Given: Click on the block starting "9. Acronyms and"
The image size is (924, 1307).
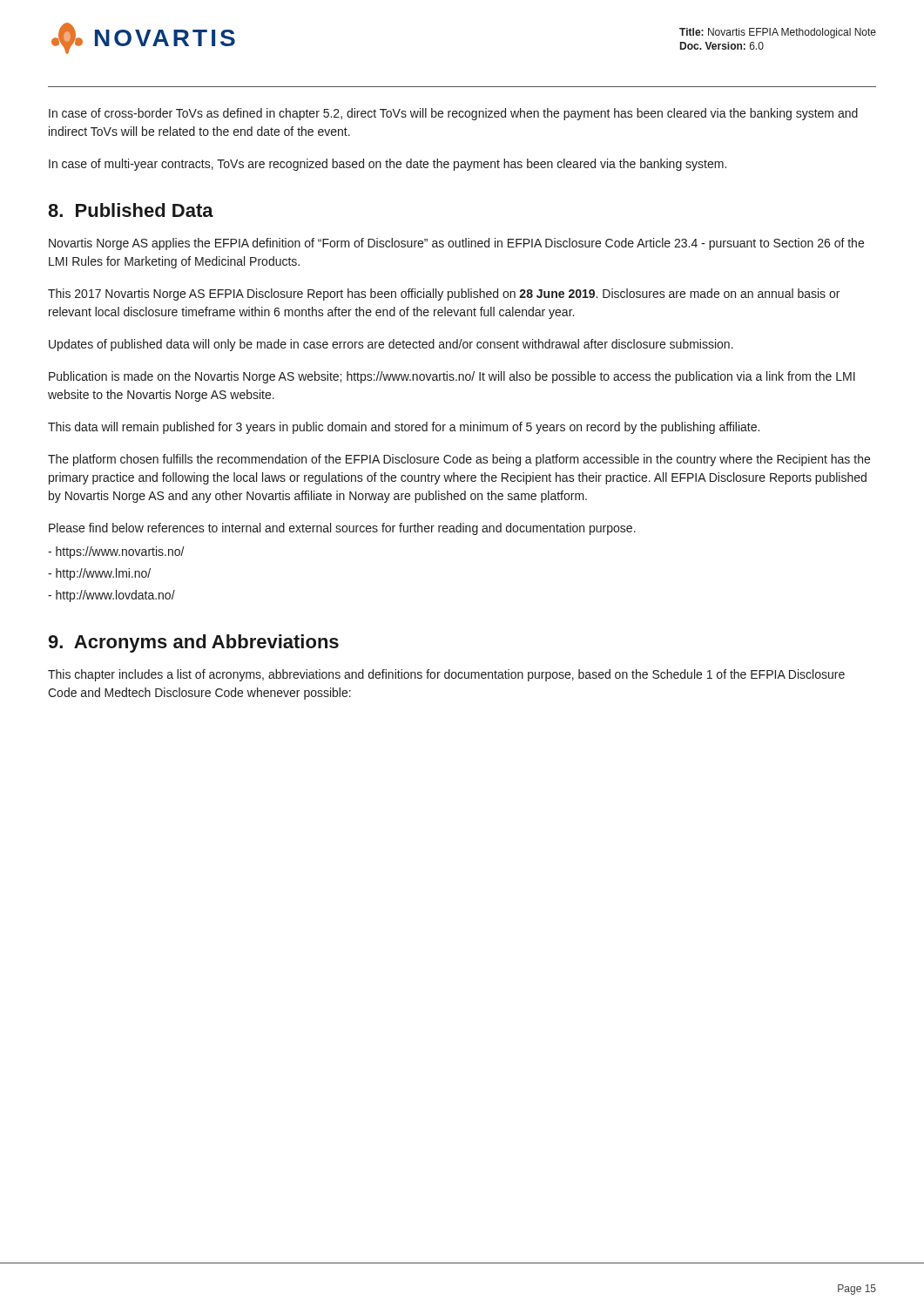Looking at the screenshot, I should (194, 642).
